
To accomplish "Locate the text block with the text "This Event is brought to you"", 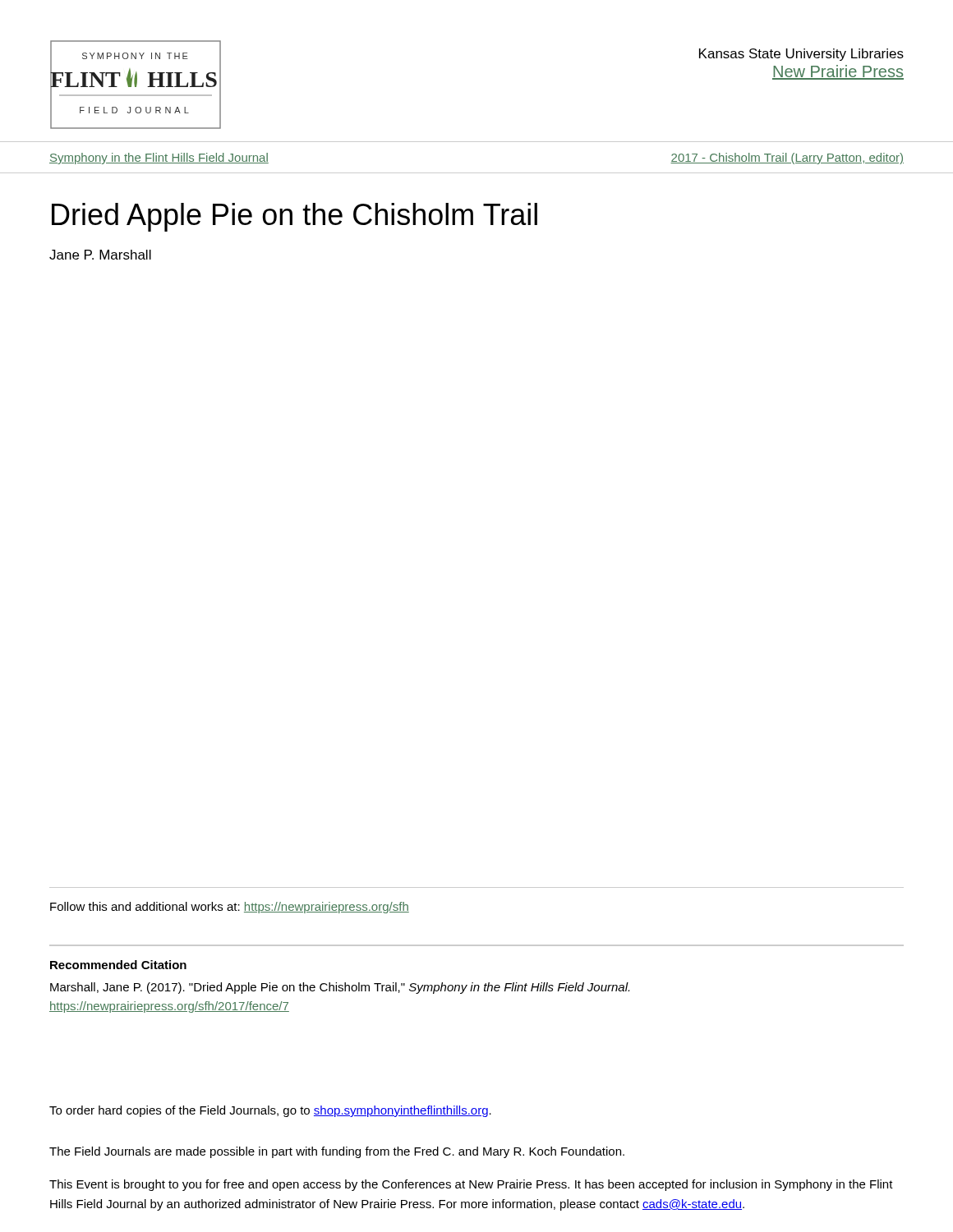I will coord(471,1194).
